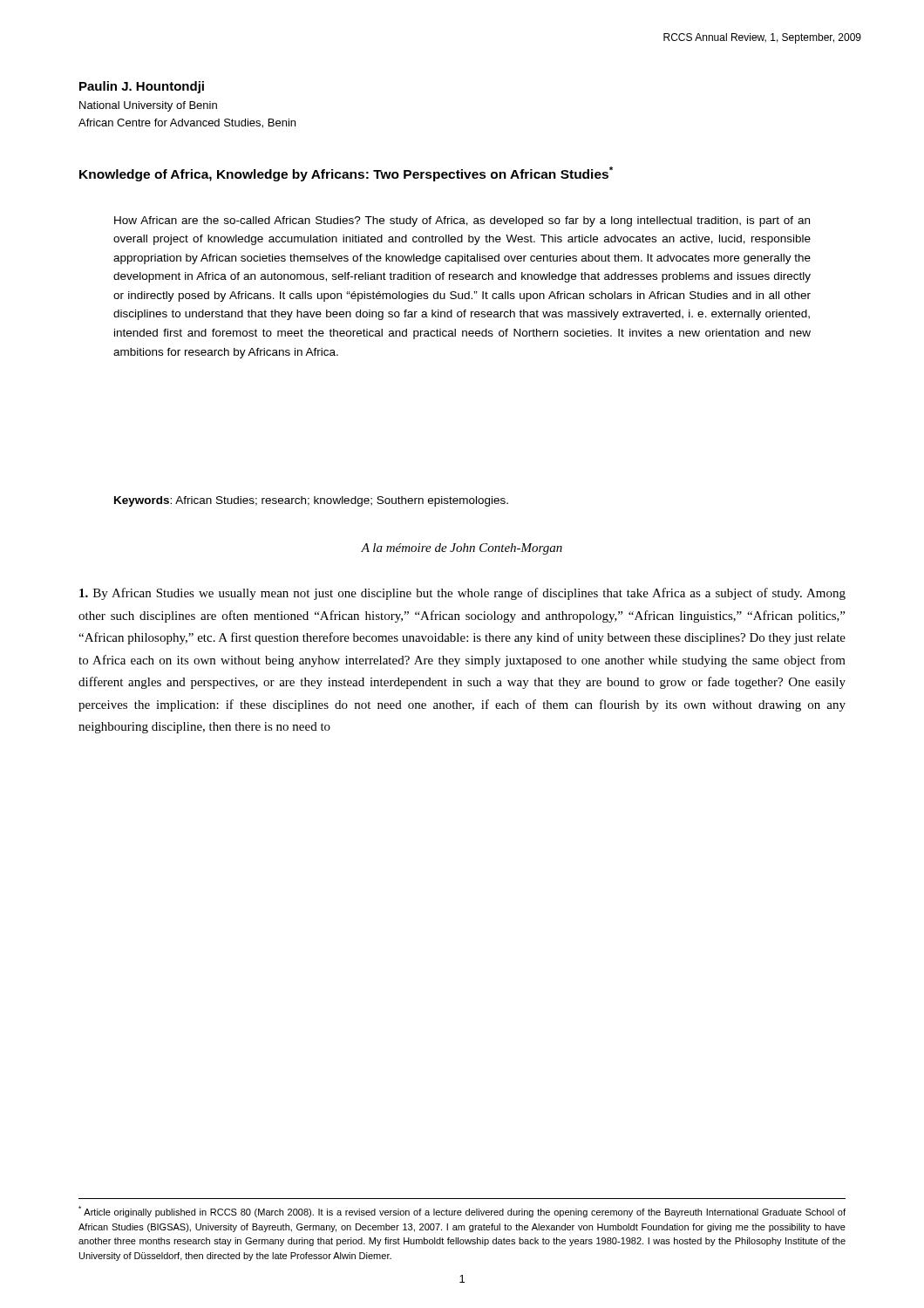The height and width of the screenshot is (1308, 924).
Task: Select the text starting "Article originally published in RCCS"
Action: (462, 1234)
